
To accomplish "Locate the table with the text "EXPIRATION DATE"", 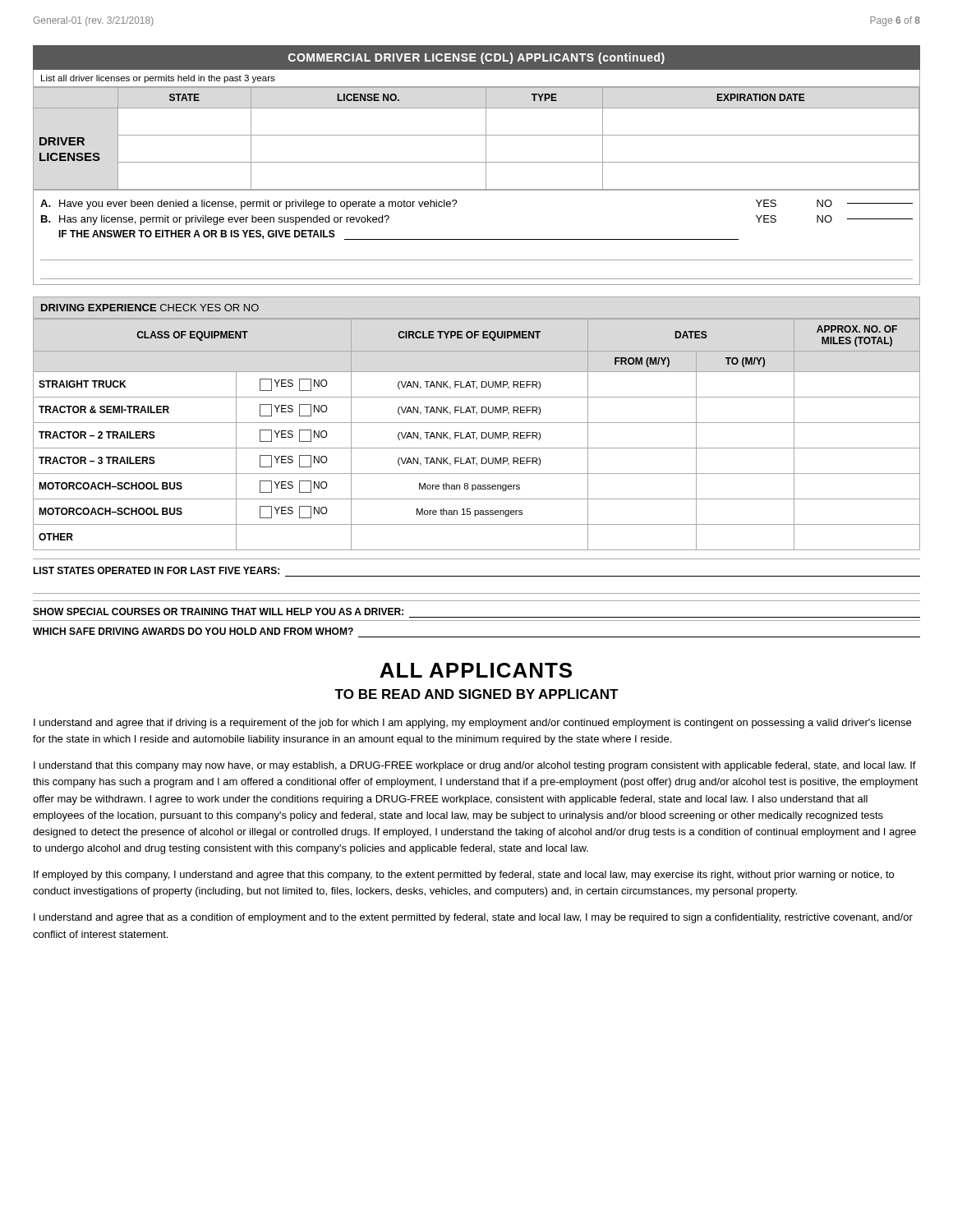I will coord(476,177).
